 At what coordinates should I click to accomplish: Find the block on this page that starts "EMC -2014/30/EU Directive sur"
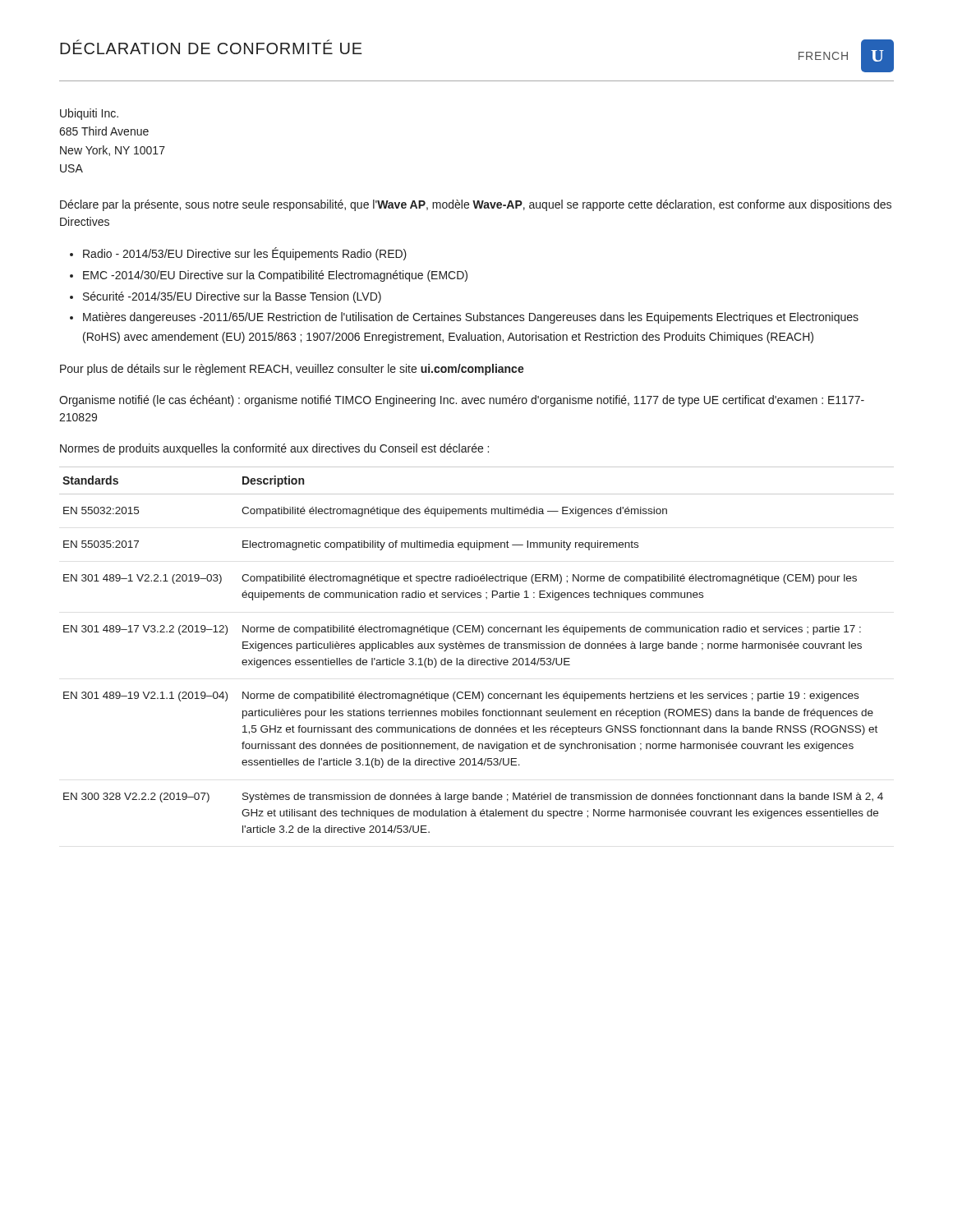pos(275,275)
